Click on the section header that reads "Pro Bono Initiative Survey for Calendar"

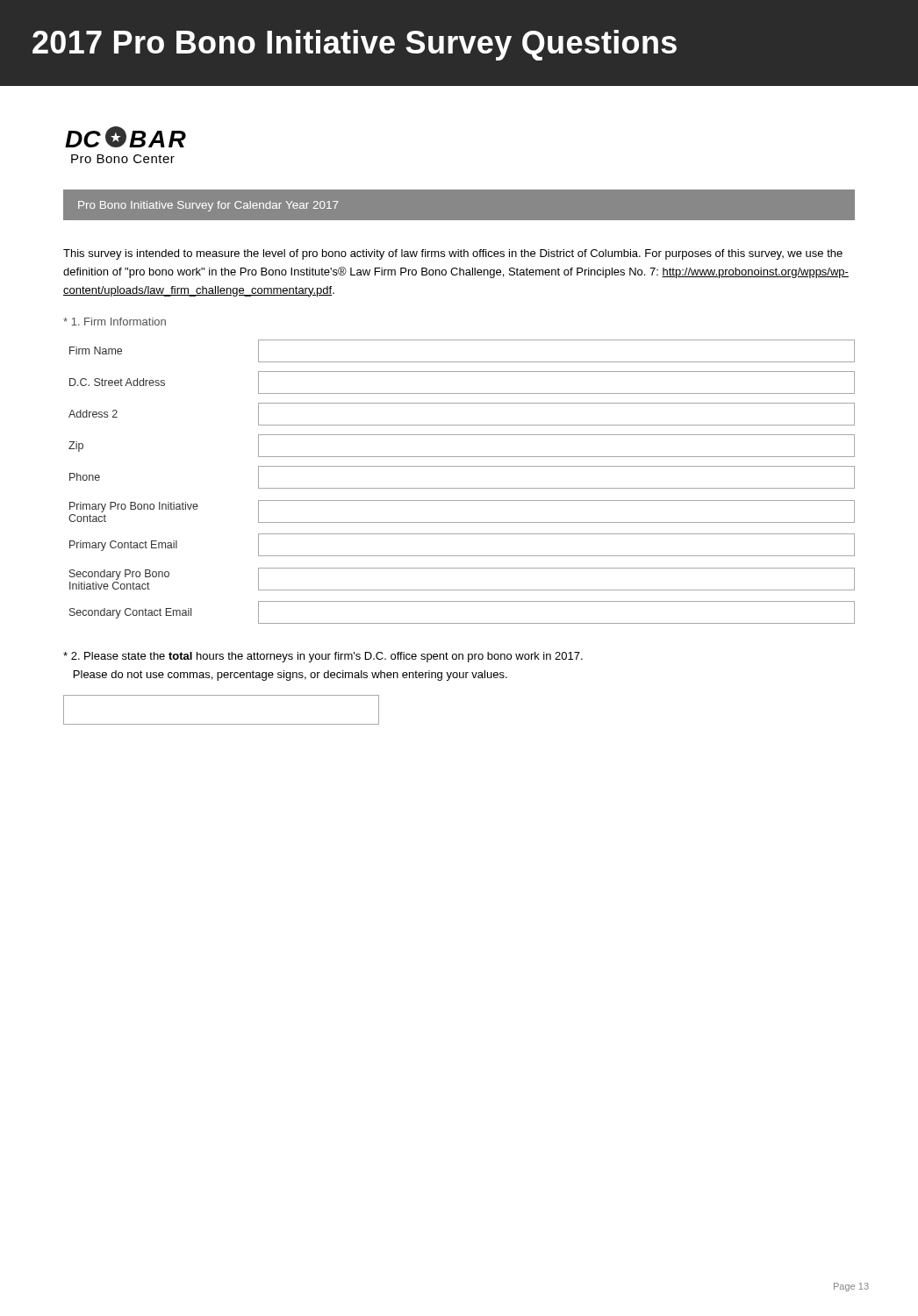tap(208, 205)
